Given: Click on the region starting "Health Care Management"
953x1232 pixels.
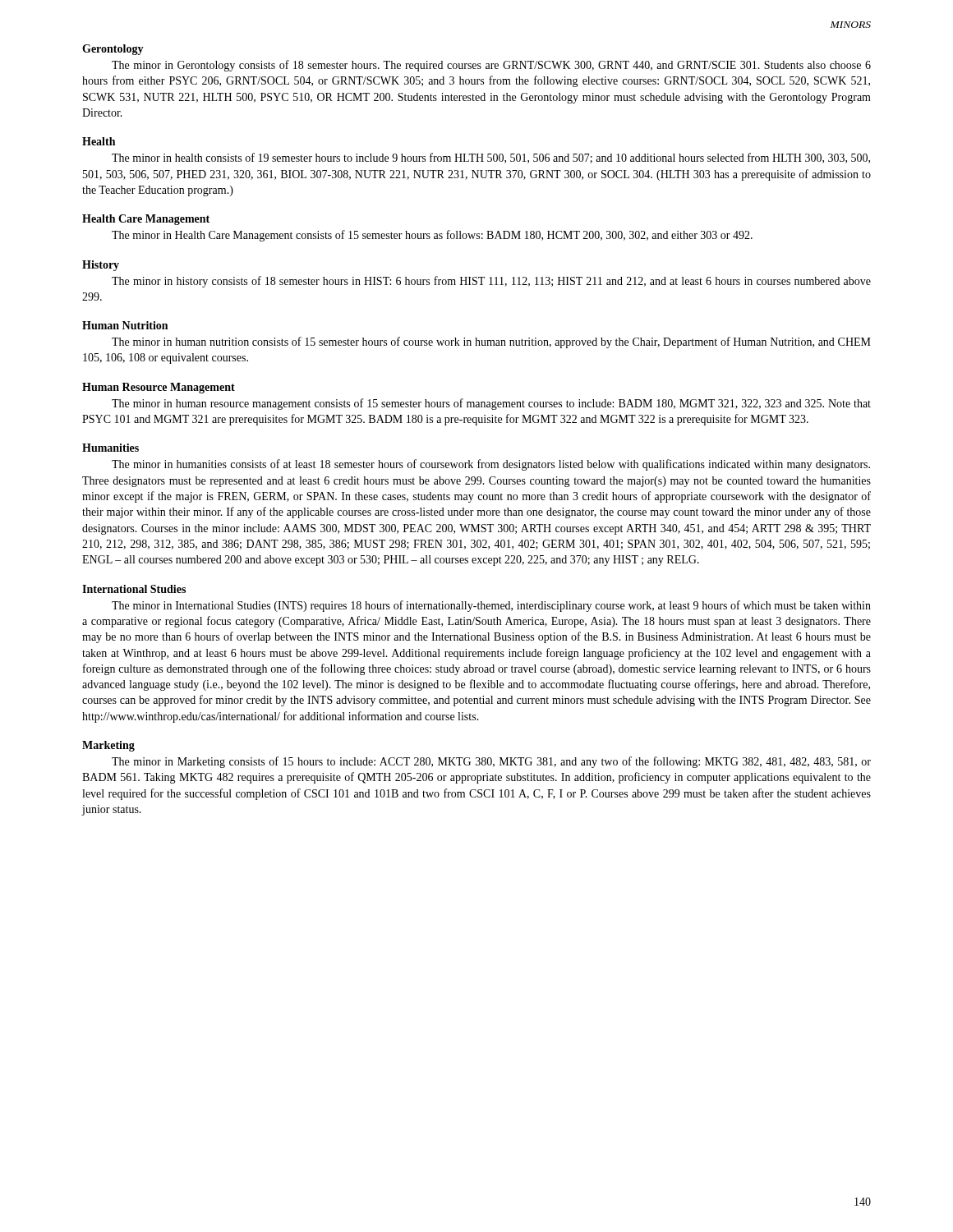Looking at the screenshot, I should (146, 219).
